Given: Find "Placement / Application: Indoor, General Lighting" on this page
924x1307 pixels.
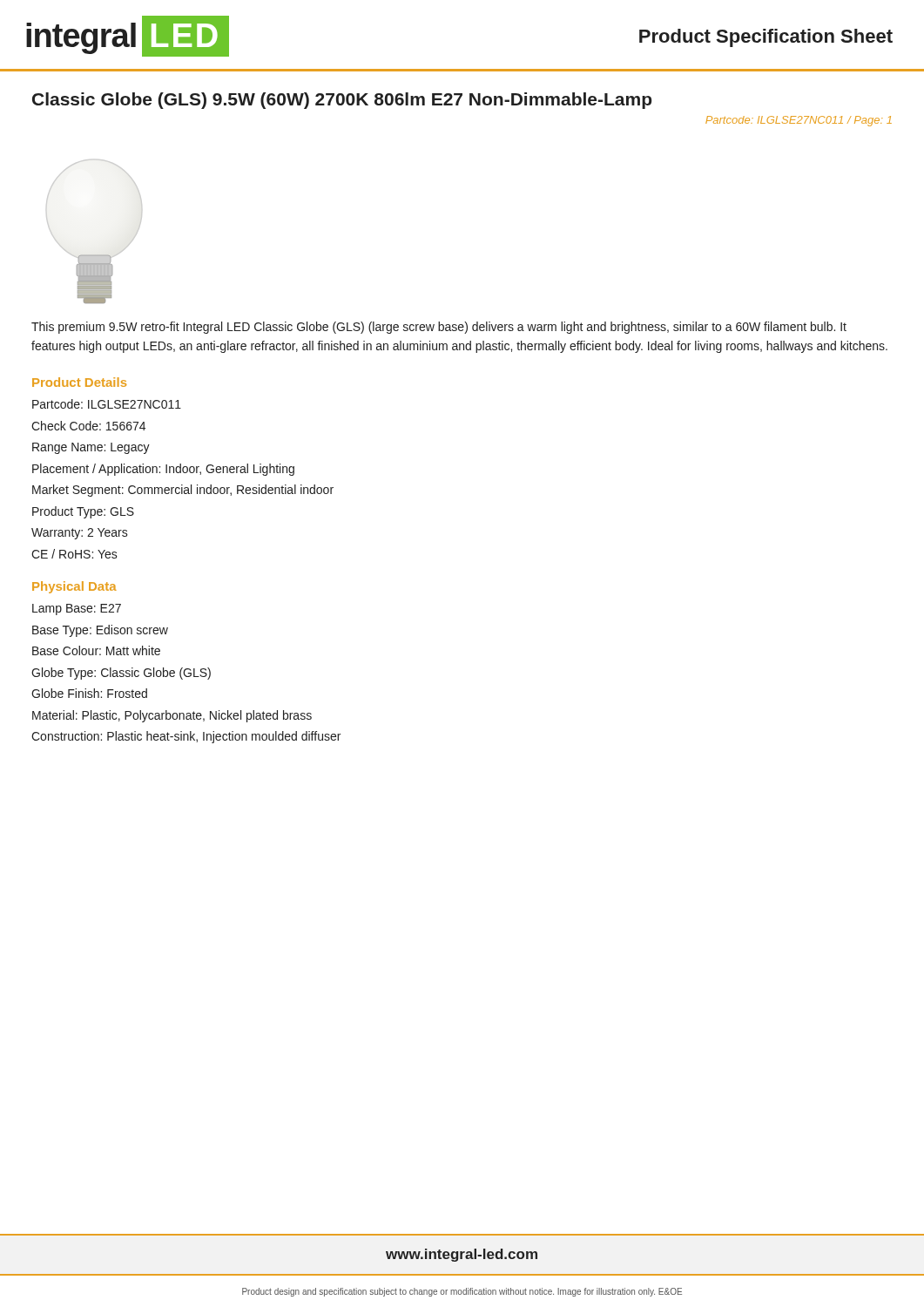Looking at the screenshot, I should click(x=163, y=469).
